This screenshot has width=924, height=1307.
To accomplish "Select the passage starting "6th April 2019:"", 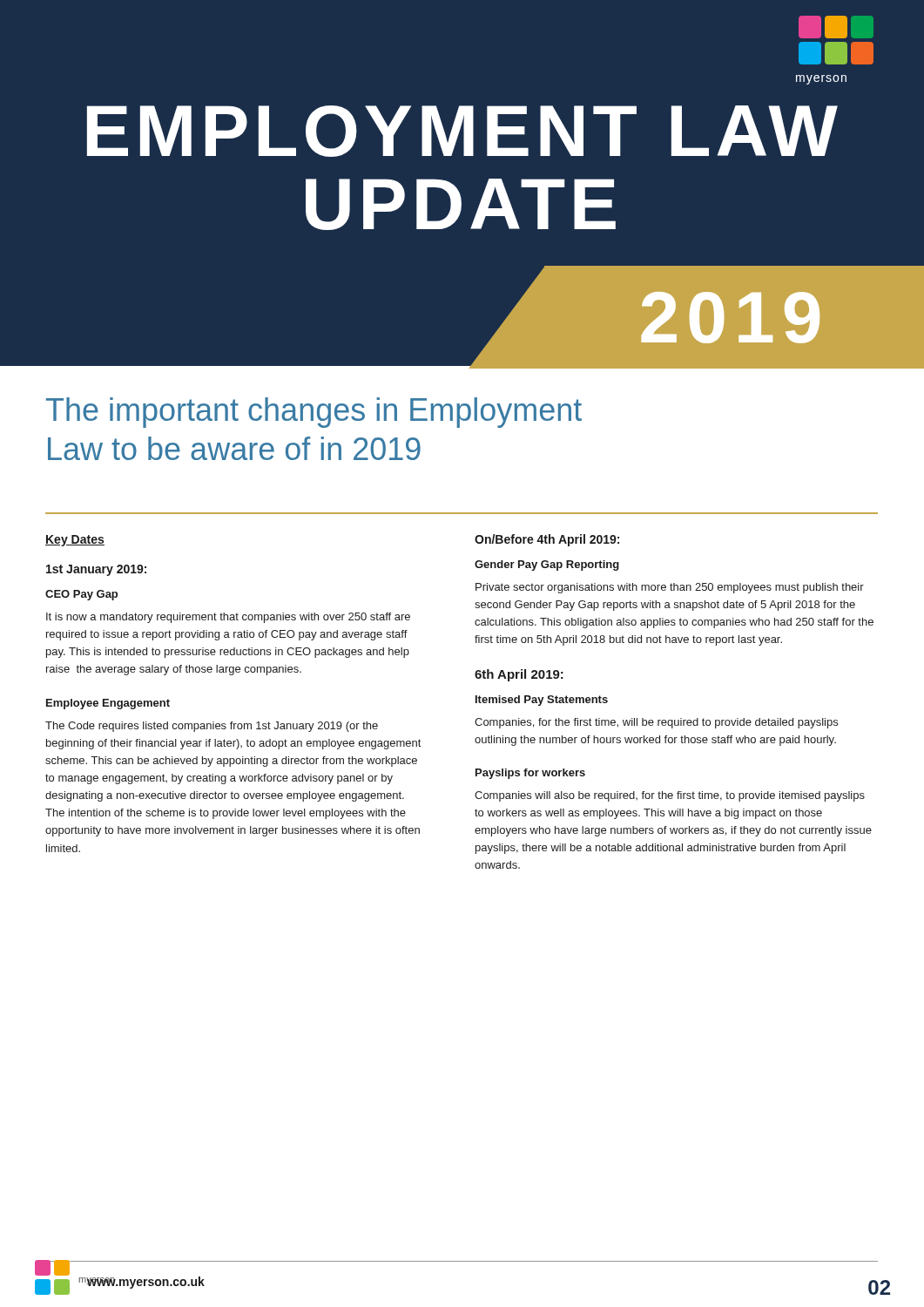I will pyautogui.click(x=519, y=674).
